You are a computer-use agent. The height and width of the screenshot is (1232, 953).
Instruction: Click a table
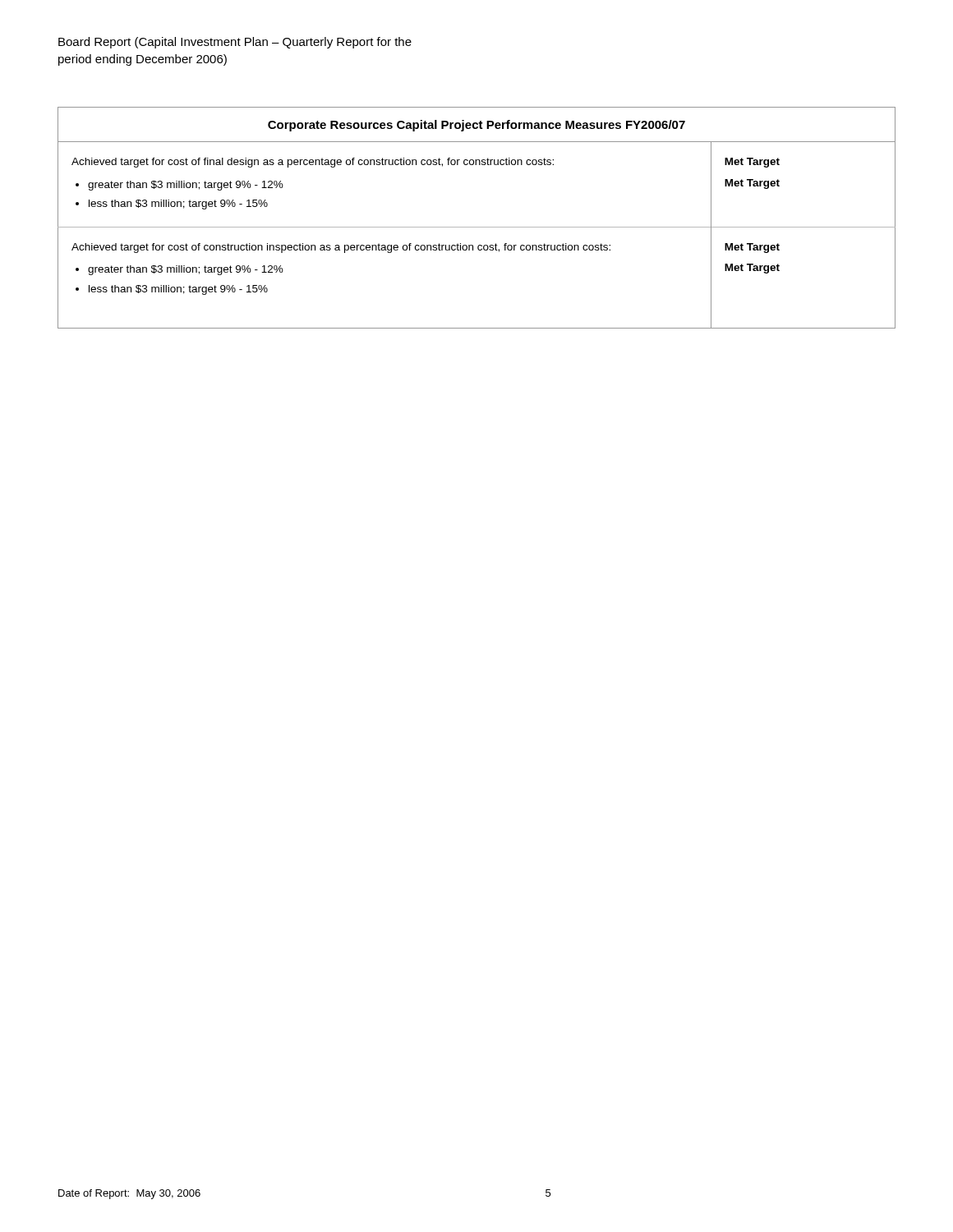[476, 218]
